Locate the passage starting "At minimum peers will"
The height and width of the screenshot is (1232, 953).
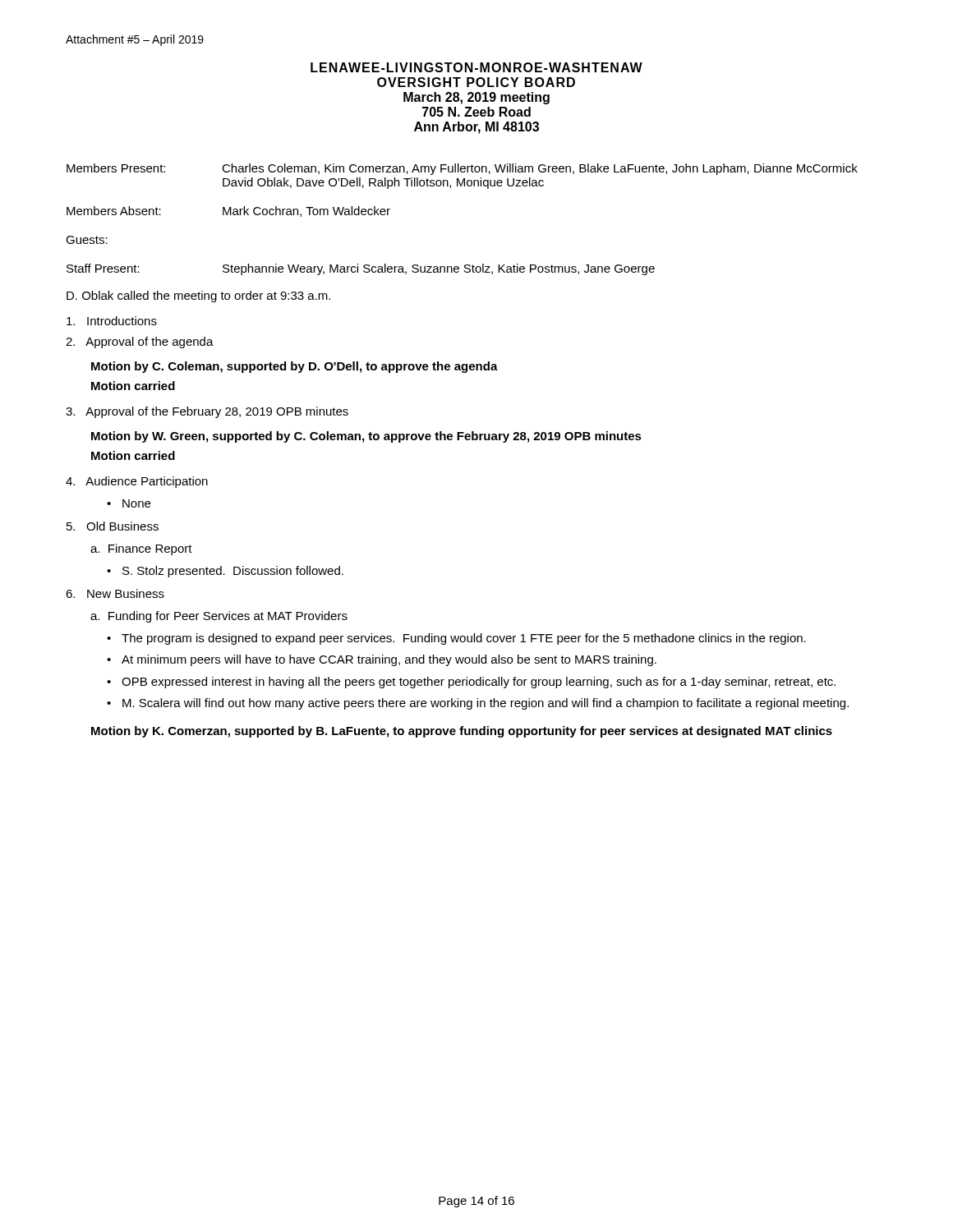[x=389, y=659]
